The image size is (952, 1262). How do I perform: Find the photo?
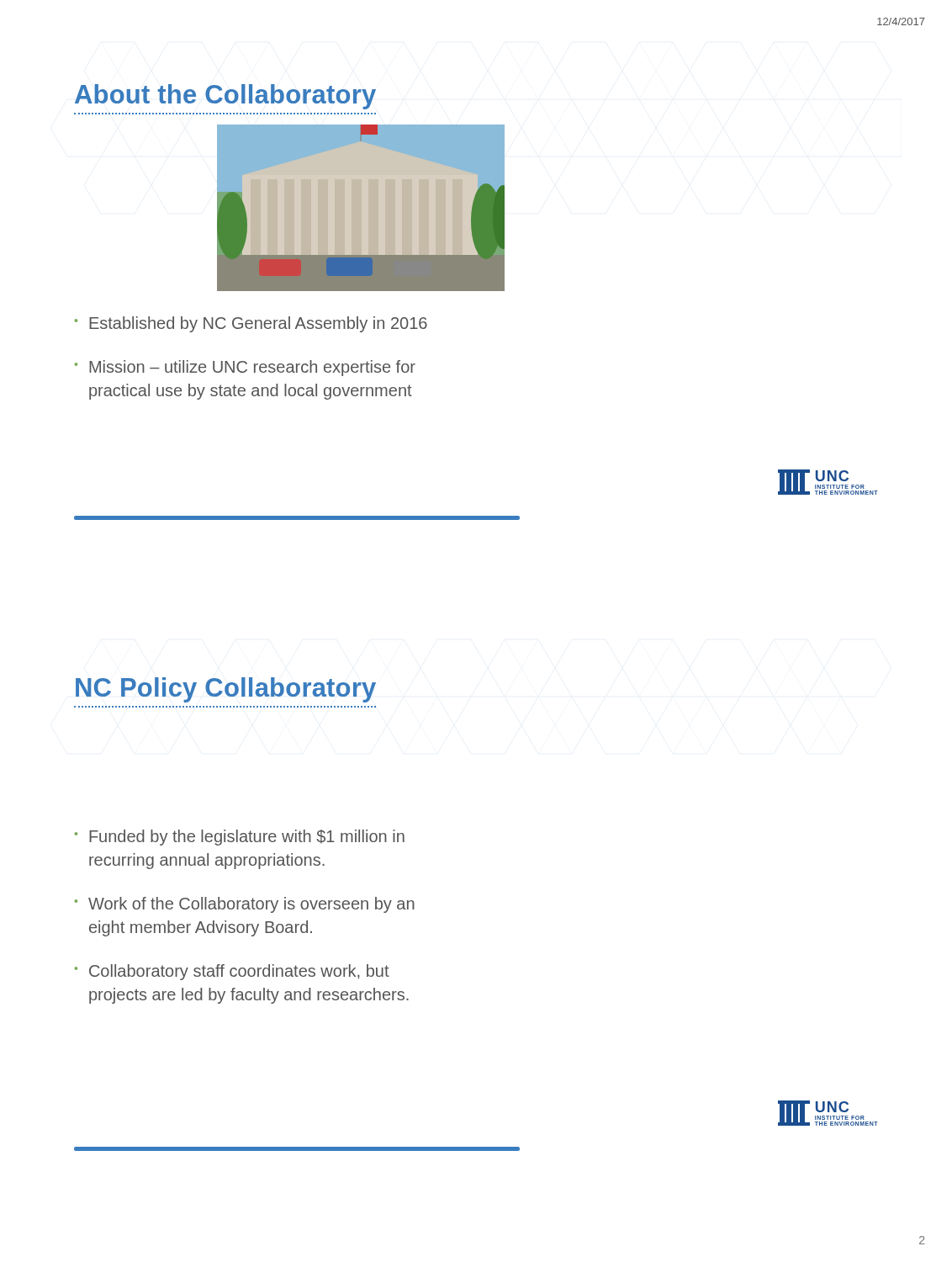361,208
